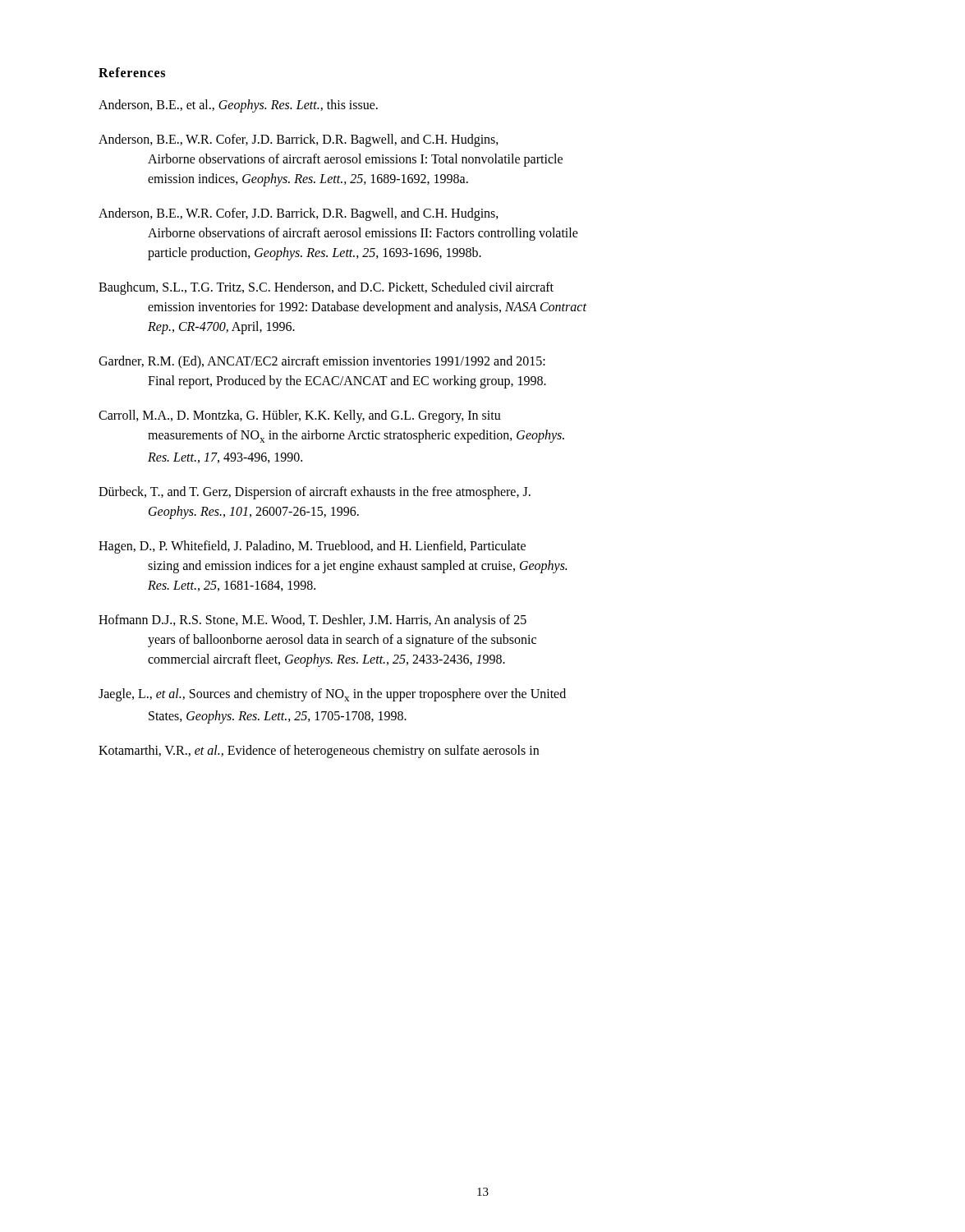The image size is (965, 1232).
Task: Where is the passage that starts "Jaegle, L., et al.,"?
Action: tap(332, 705)
